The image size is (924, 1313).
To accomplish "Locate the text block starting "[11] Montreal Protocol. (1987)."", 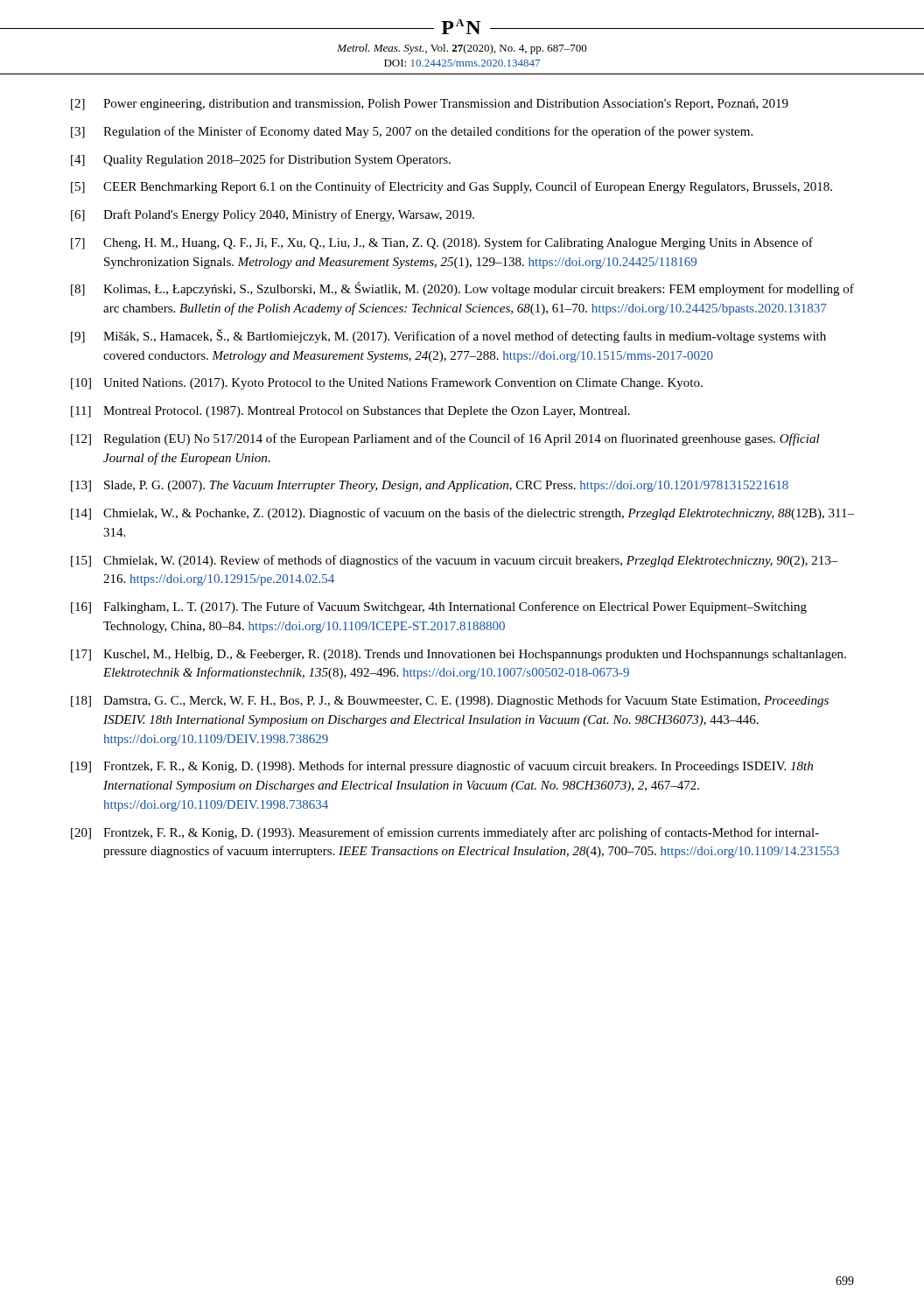I will pos(462,411).
